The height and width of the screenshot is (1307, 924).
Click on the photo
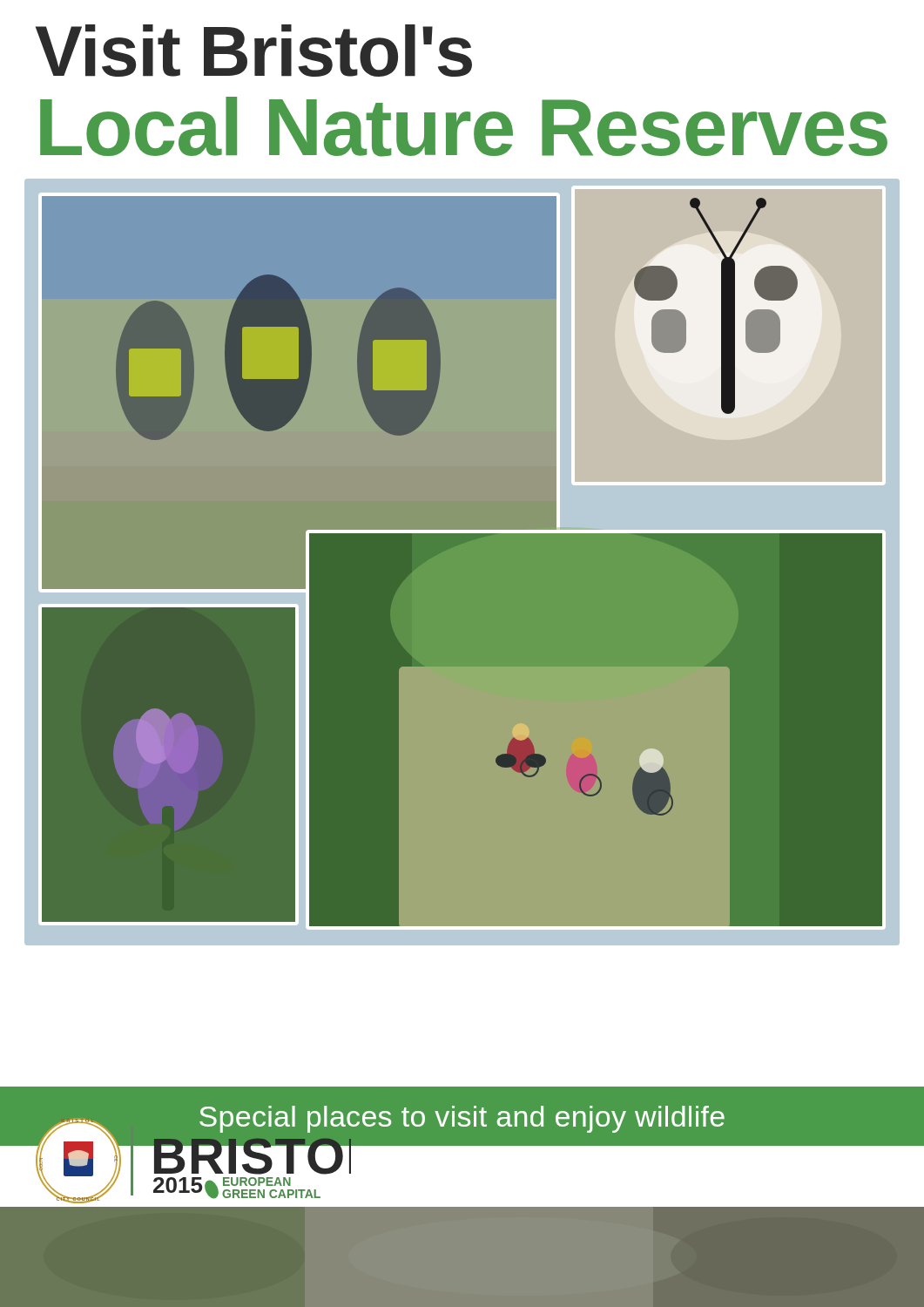[462, 562]
